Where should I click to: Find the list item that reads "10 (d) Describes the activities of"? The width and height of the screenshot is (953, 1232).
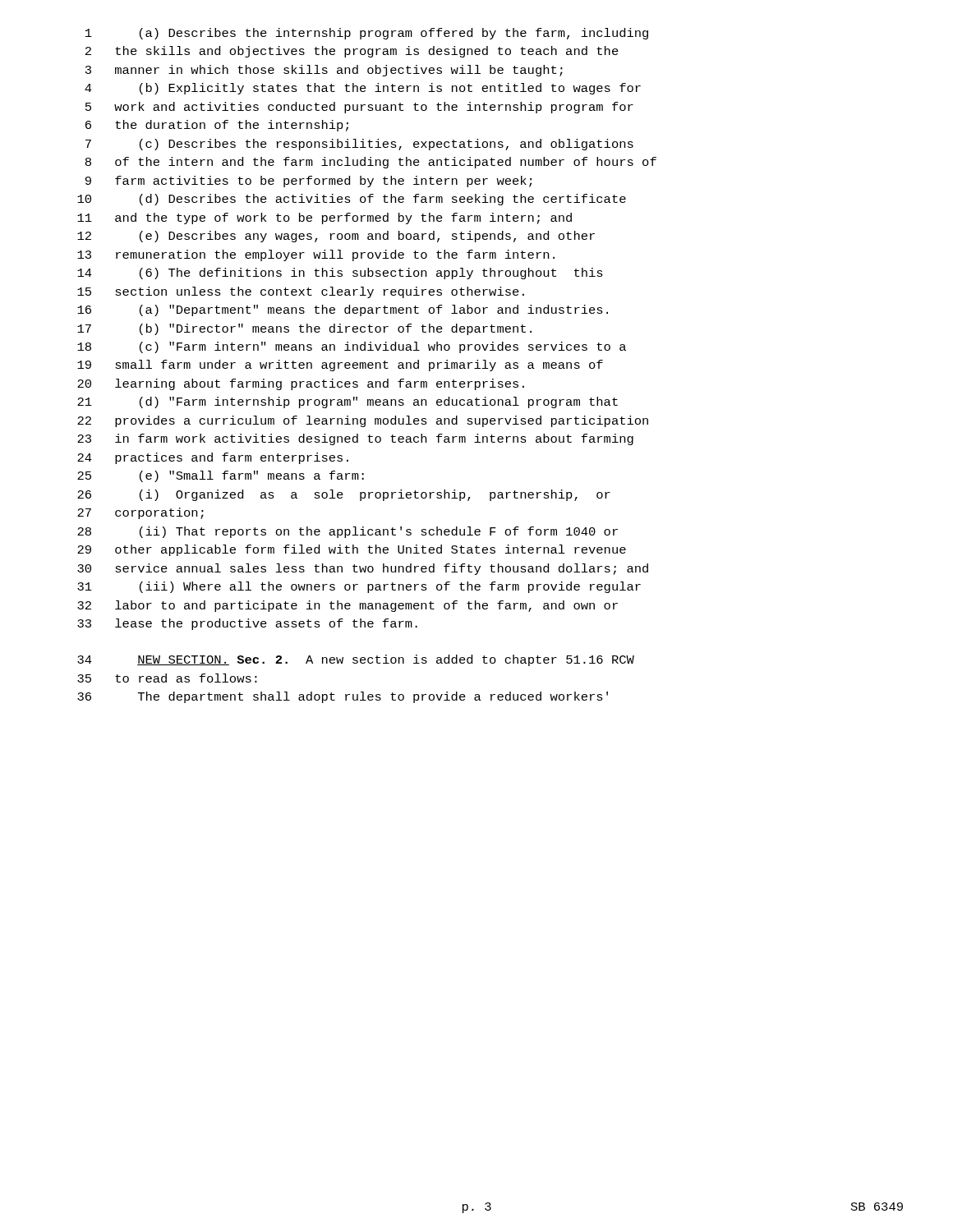[x=476, y=209]
